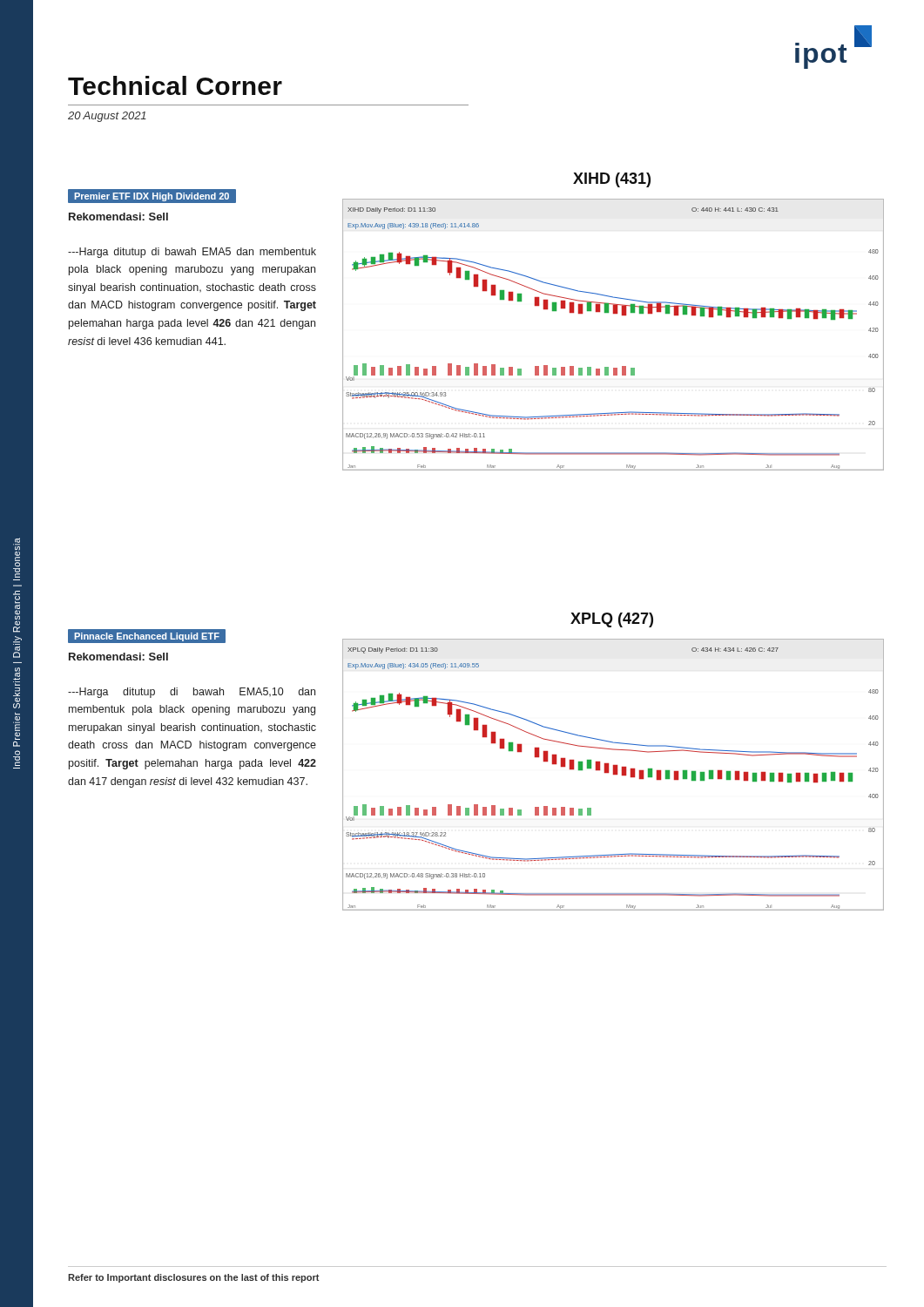Click on the section header that reads "Premier ETF IDX High Dividend 20"
924x1307 pixels.
(152, 196)
